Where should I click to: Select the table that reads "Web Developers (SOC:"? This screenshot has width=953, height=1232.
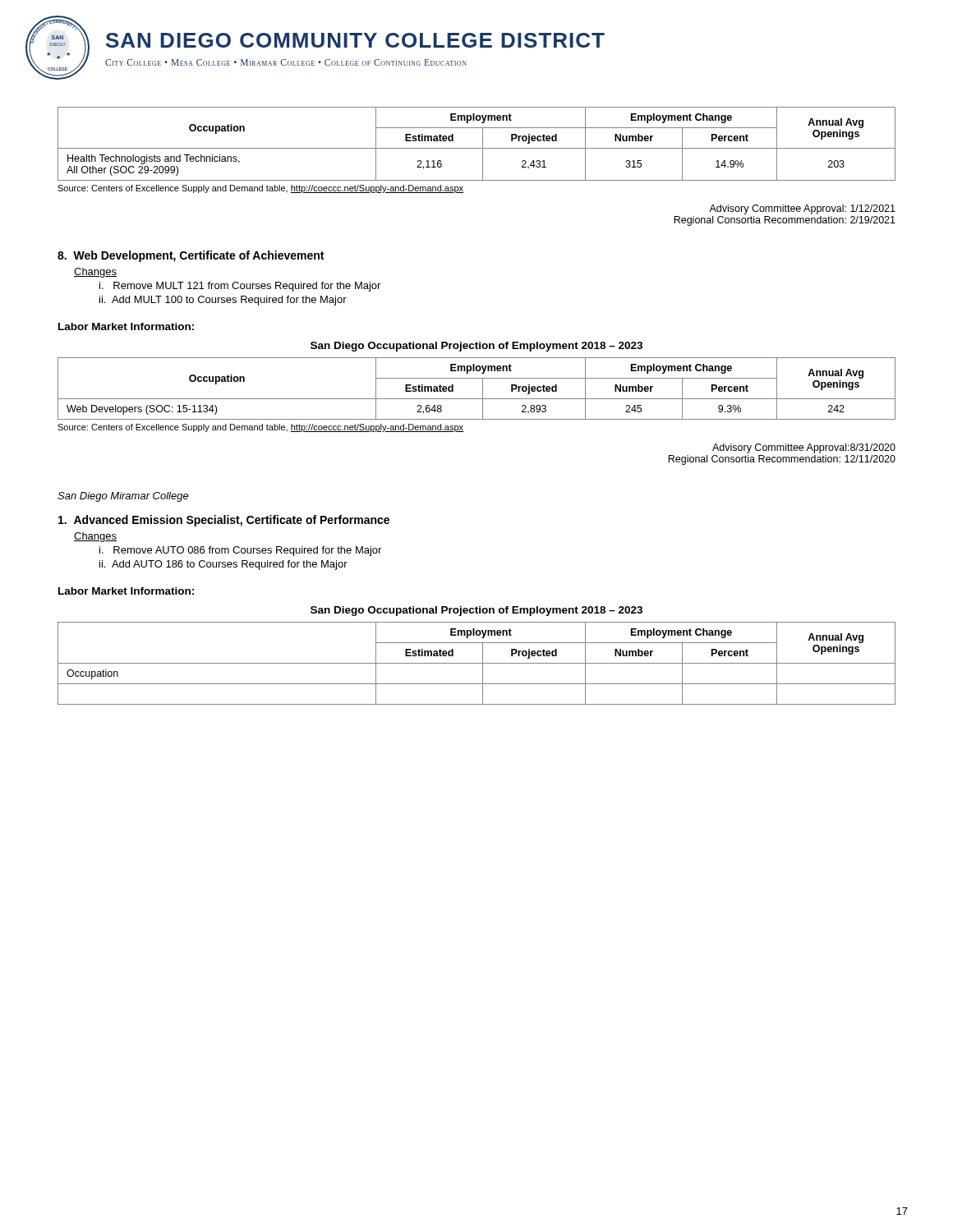tap(476, 389)
